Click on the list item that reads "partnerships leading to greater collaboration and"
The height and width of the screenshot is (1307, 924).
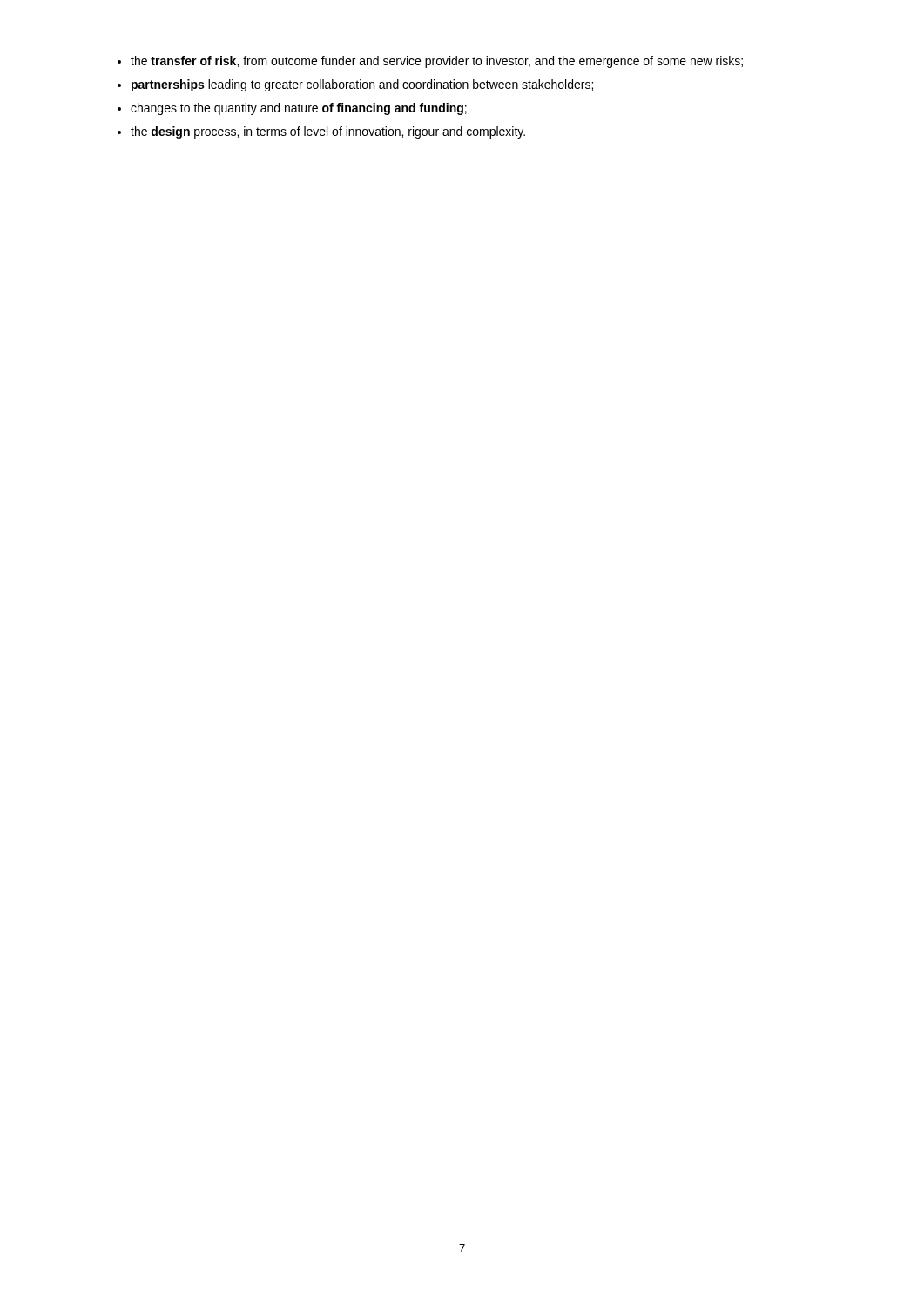362,84
